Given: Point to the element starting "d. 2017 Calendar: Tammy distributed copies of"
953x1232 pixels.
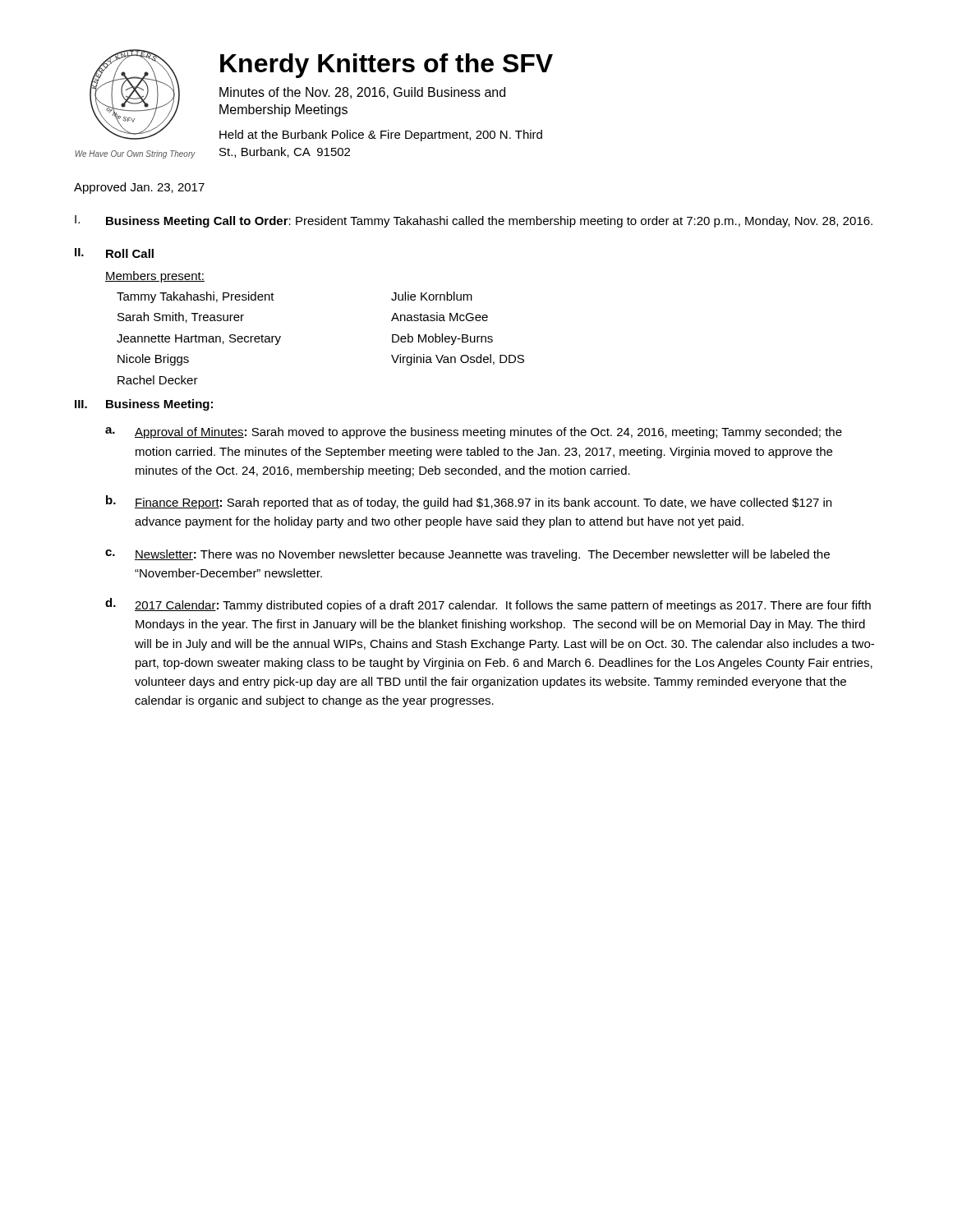Looking at the screenshot, I should [x=492, y=653].
